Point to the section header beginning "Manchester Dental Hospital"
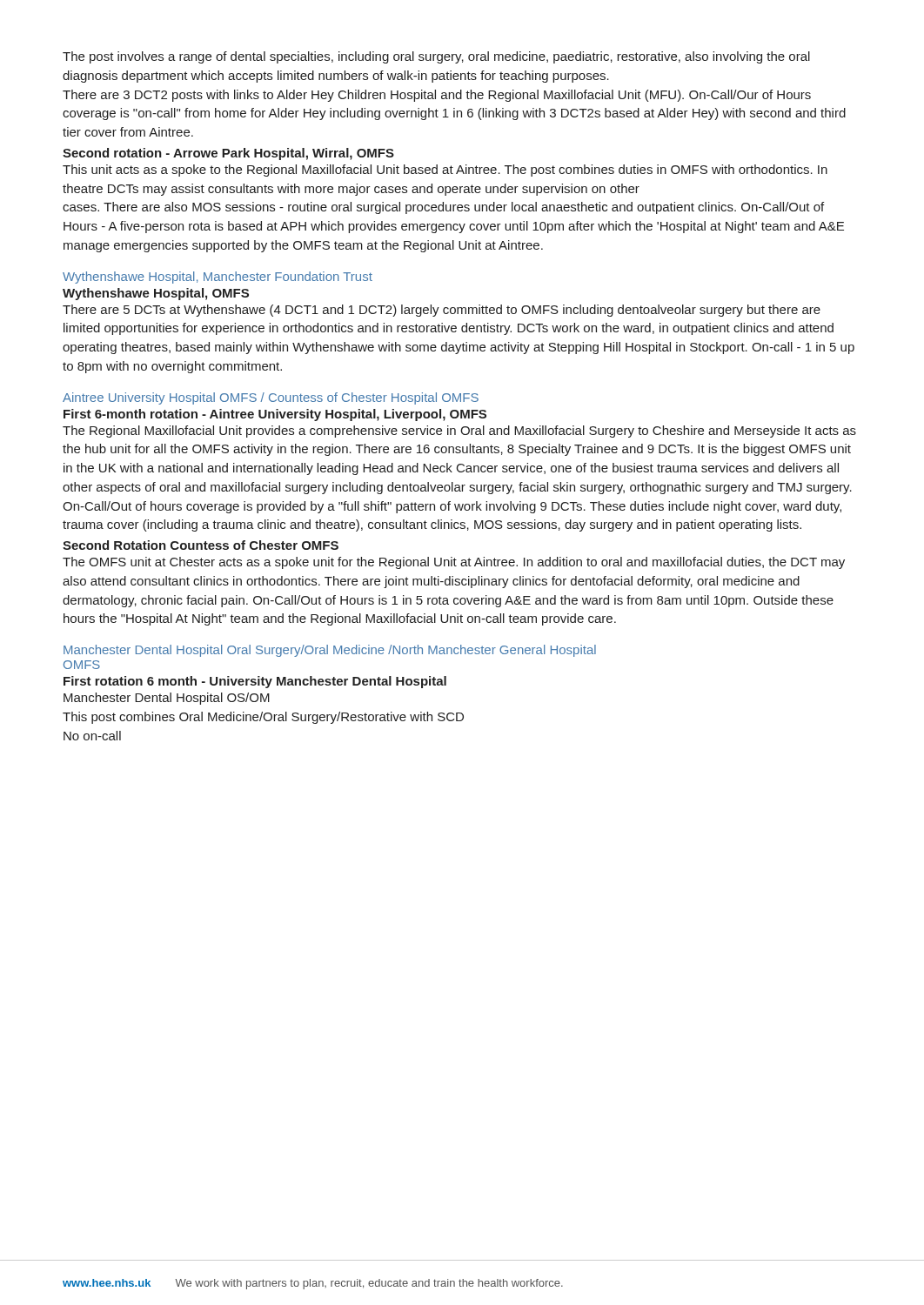The height and width of the screenshot is (1305, 924). coord(330,657)
